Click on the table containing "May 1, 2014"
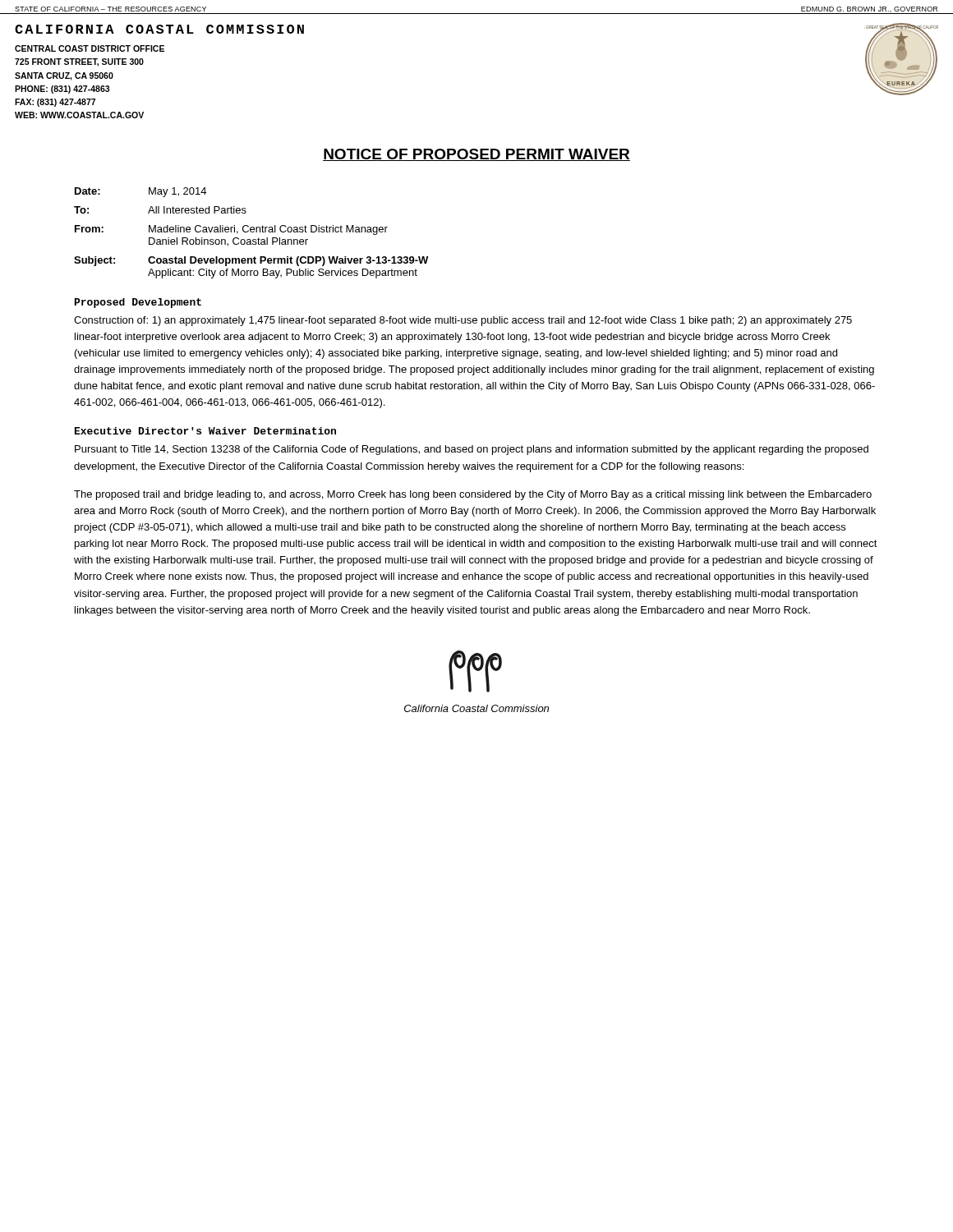Screen dimensions: 1232x953 tap(476, 231)
